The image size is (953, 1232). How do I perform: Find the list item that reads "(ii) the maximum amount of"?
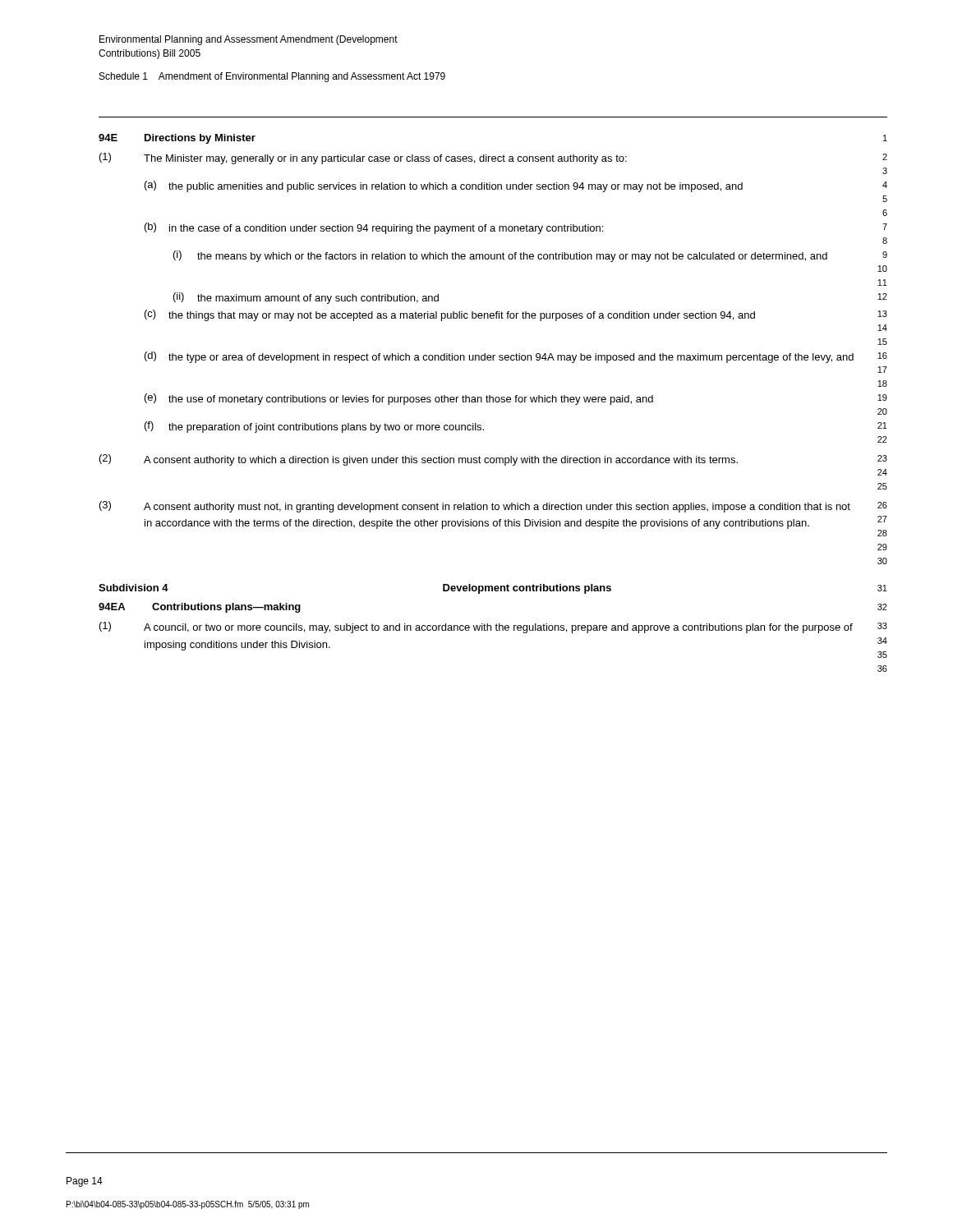point(318,299)
